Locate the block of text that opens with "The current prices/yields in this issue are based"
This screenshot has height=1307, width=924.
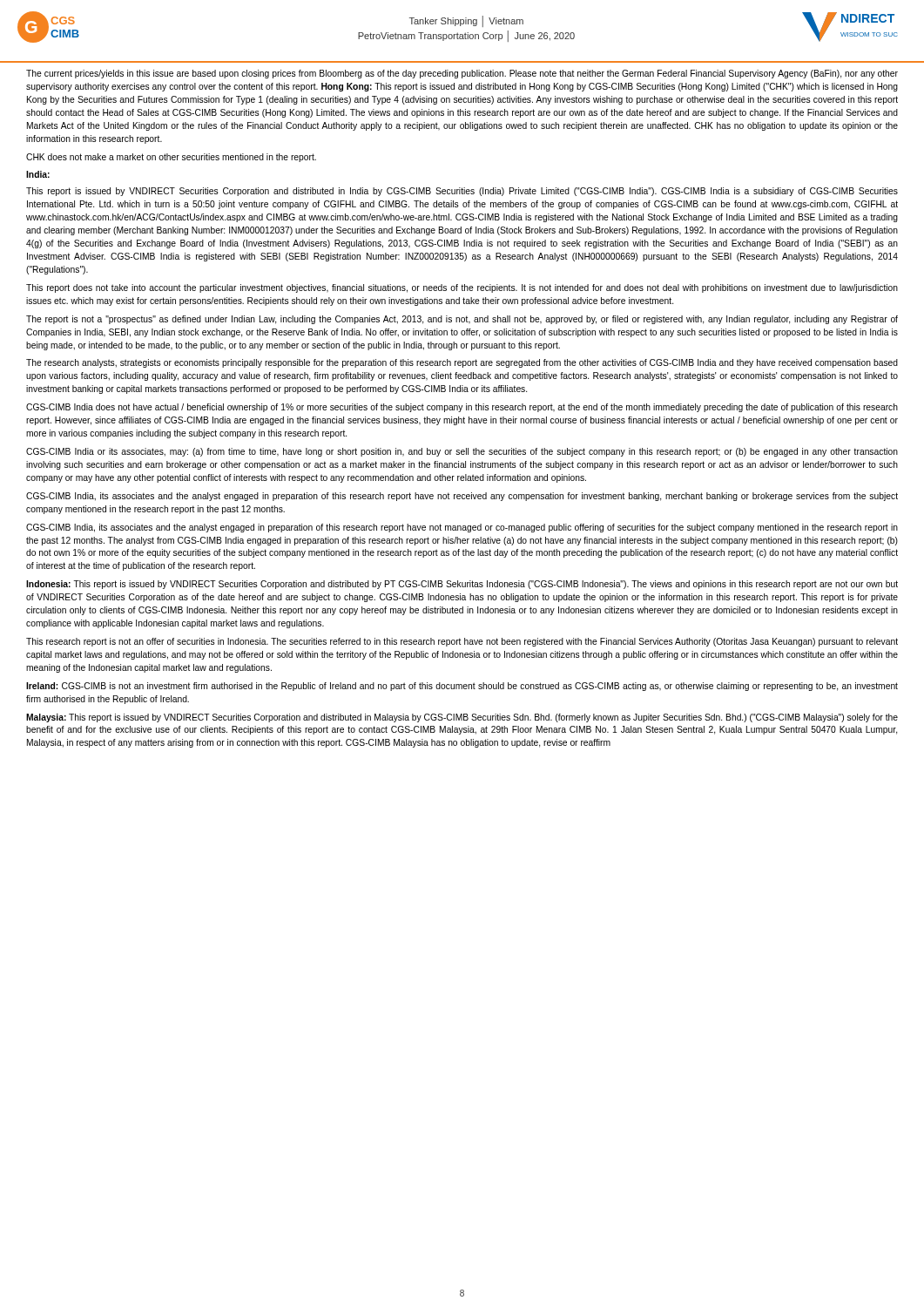tap(462, 116)
